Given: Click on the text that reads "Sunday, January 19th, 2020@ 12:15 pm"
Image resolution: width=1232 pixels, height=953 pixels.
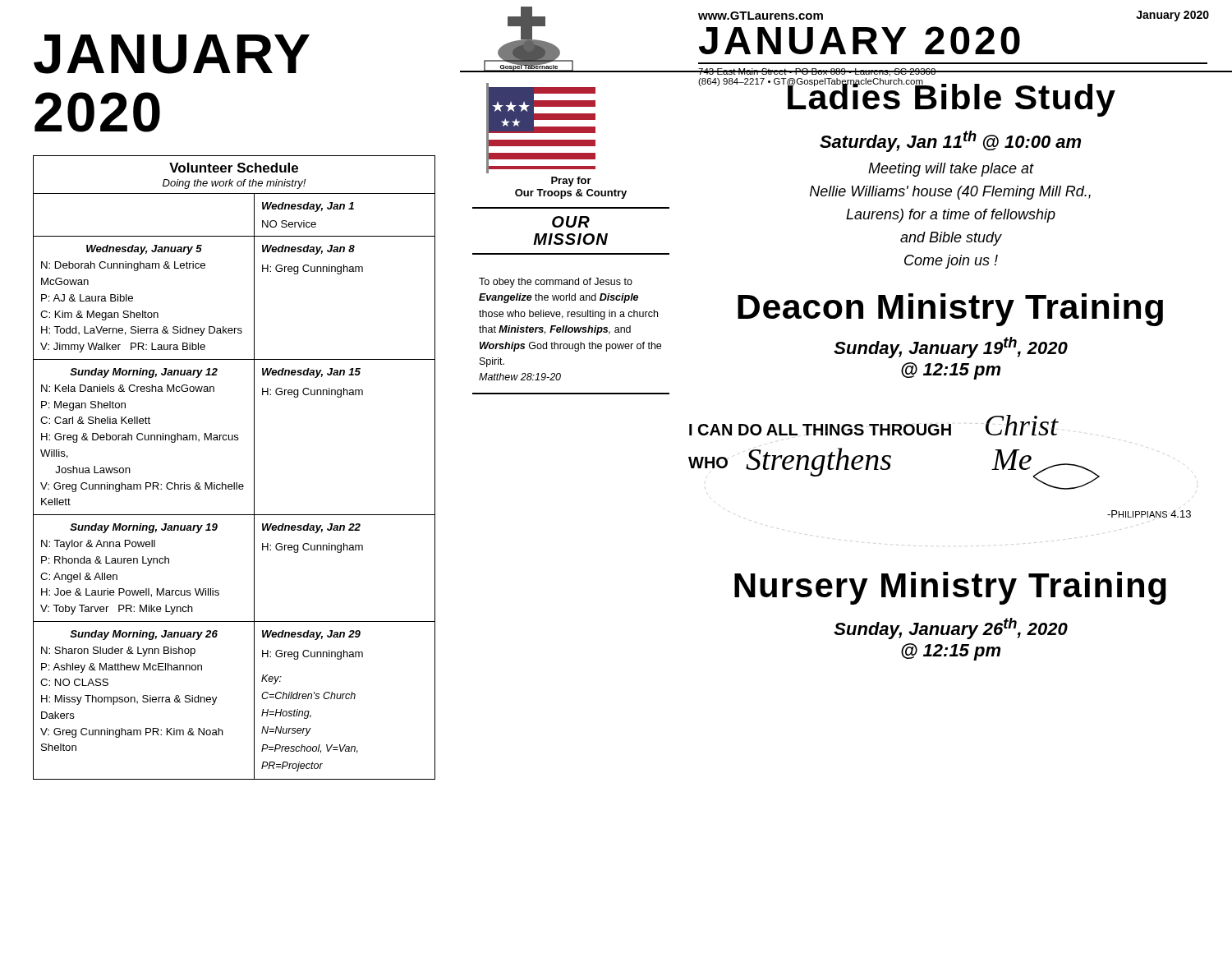Looking at the screenshot, I should click(951, 357).
